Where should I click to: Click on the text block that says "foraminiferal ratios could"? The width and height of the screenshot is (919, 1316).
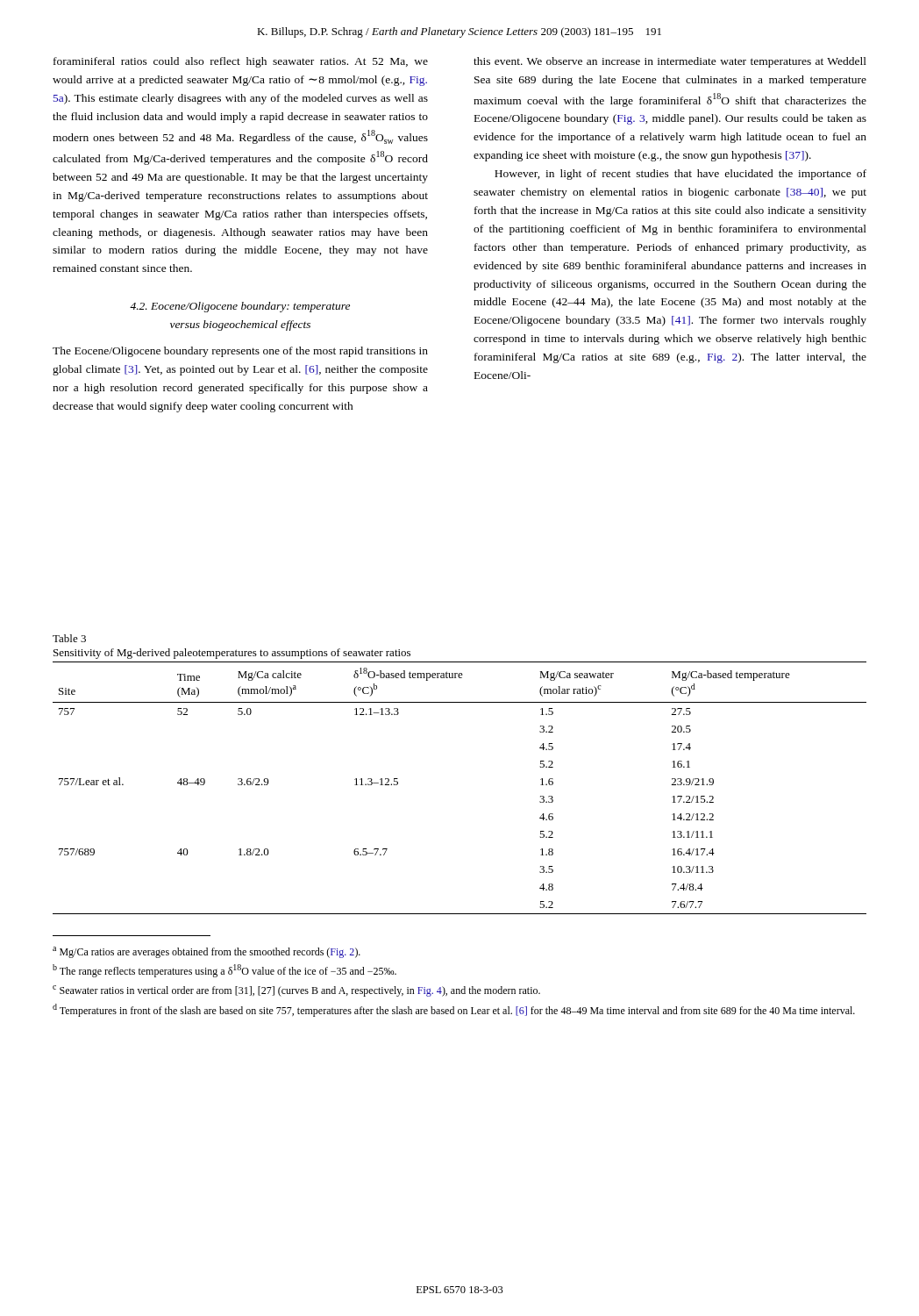(x=240, y=165)
